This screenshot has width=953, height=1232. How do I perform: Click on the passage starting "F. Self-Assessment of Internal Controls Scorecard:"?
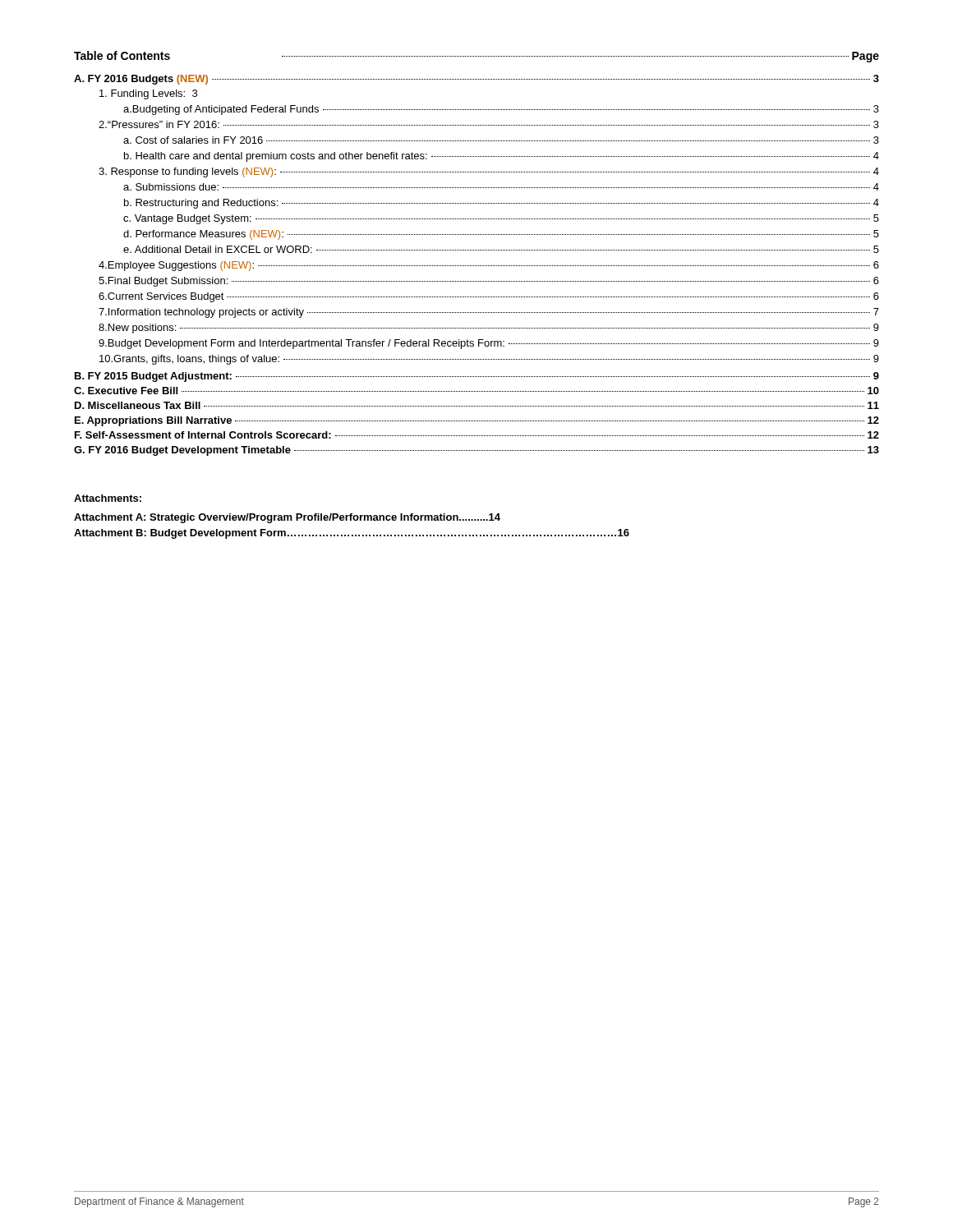point(476,434)
